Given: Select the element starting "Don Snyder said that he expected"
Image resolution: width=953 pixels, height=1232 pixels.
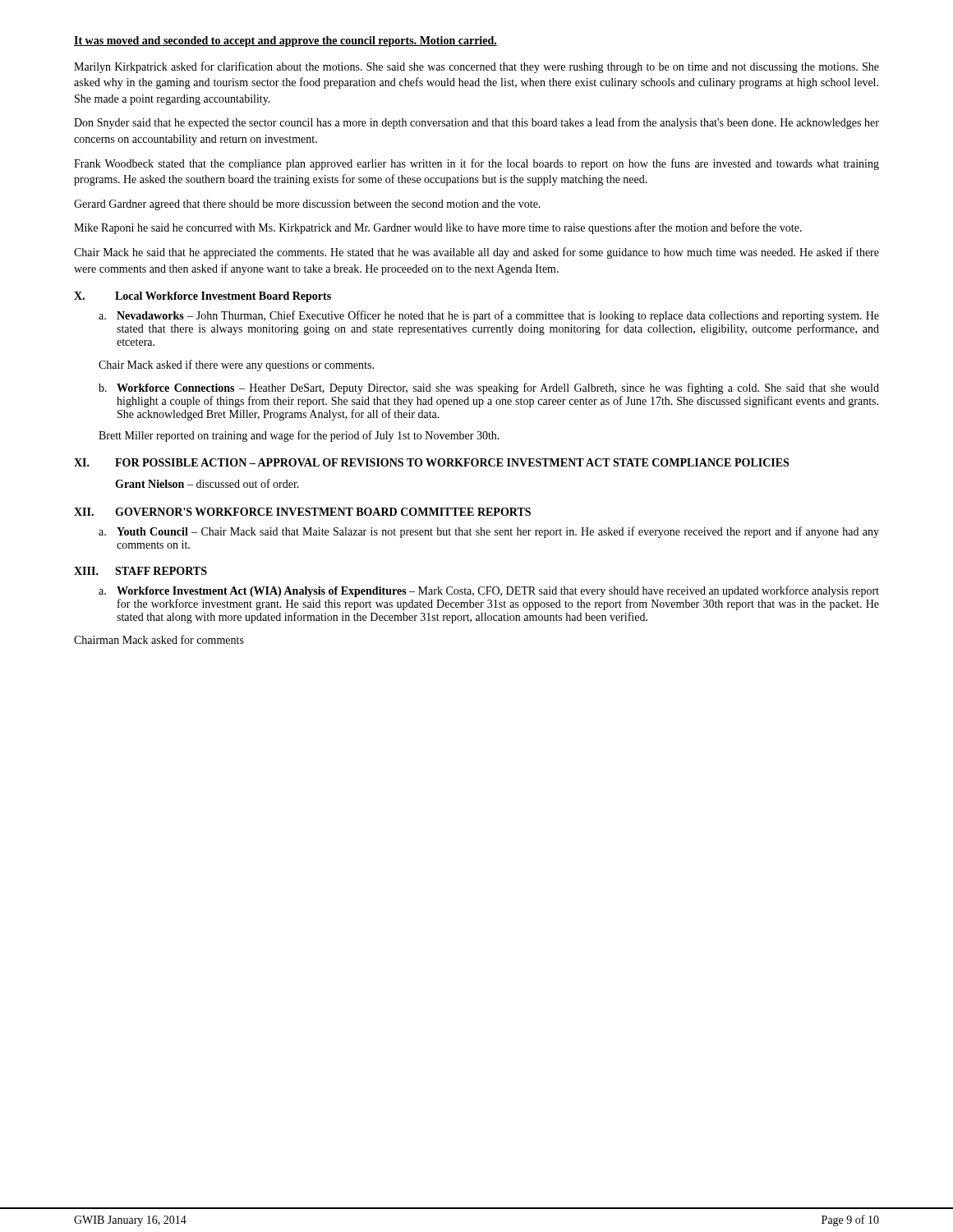Looking at the screenshot, I should pos(476,131).
